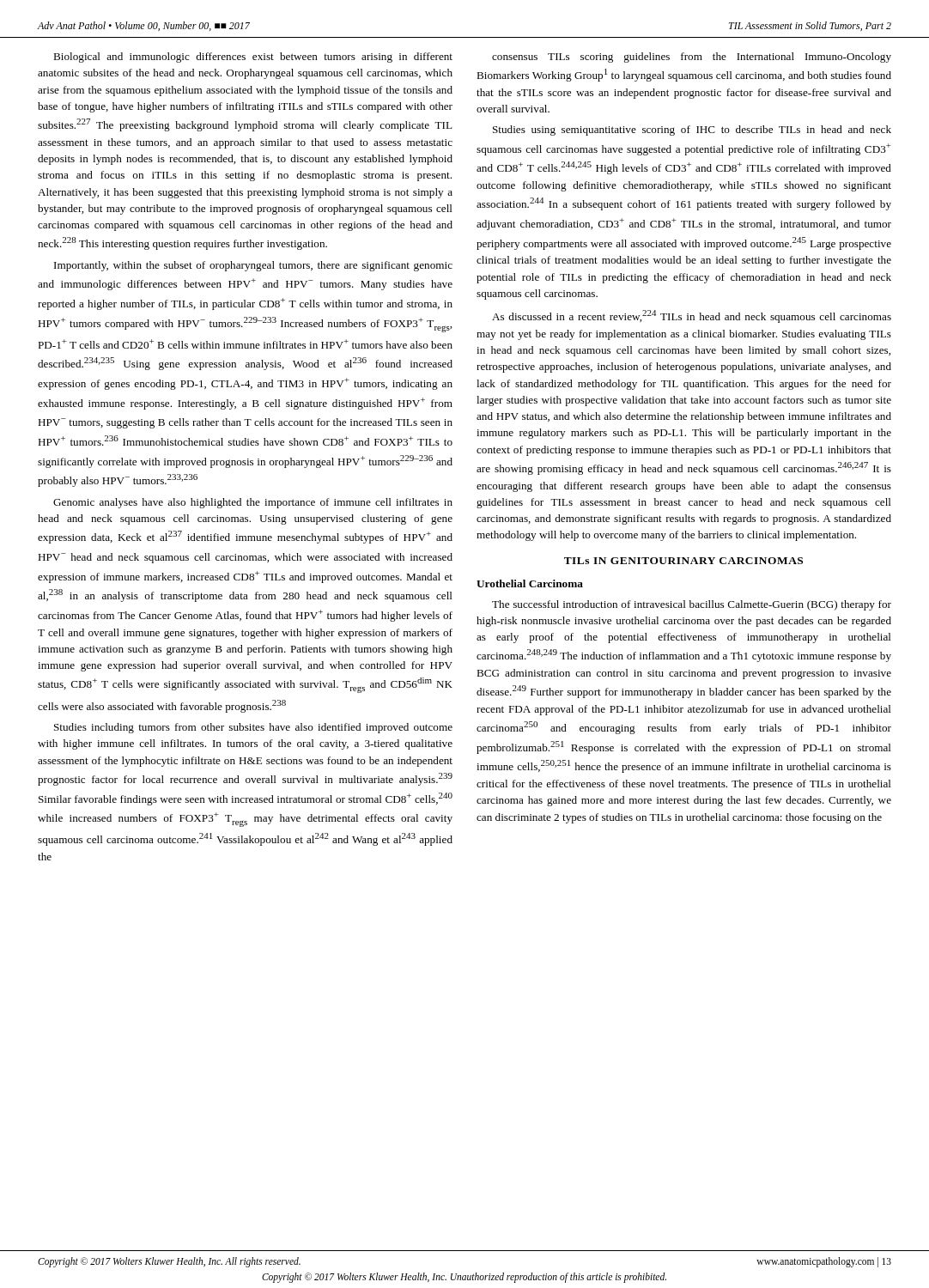Find the text block that reads "Biological and immunologic"
Image resolution: width=929 pixels, height=1288 pixels.
245,457
